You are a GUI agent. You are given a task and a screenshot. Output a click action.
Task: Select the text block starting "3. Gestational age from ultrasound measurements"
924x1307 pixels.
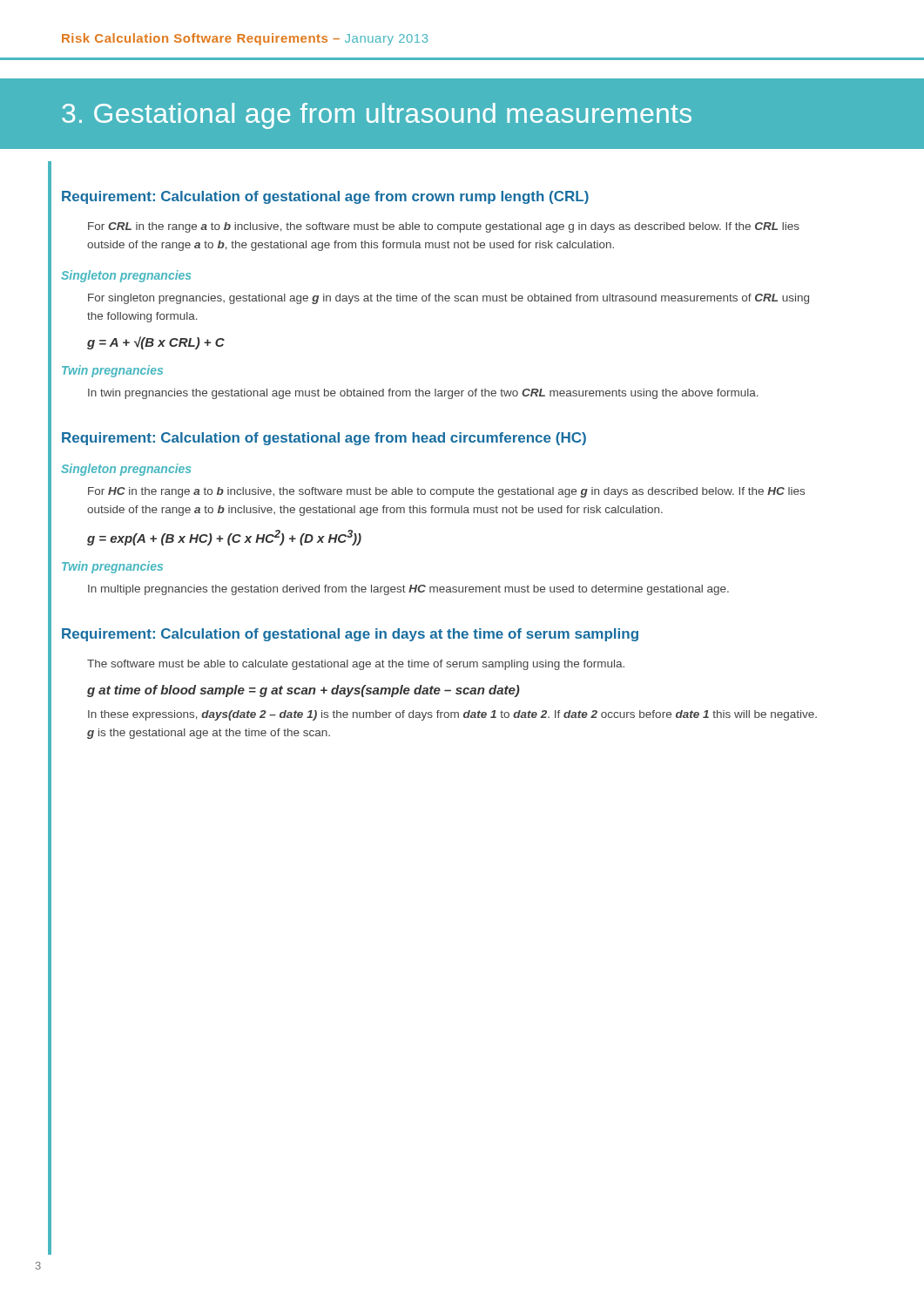pyautogui.click(x=462, y=114)
